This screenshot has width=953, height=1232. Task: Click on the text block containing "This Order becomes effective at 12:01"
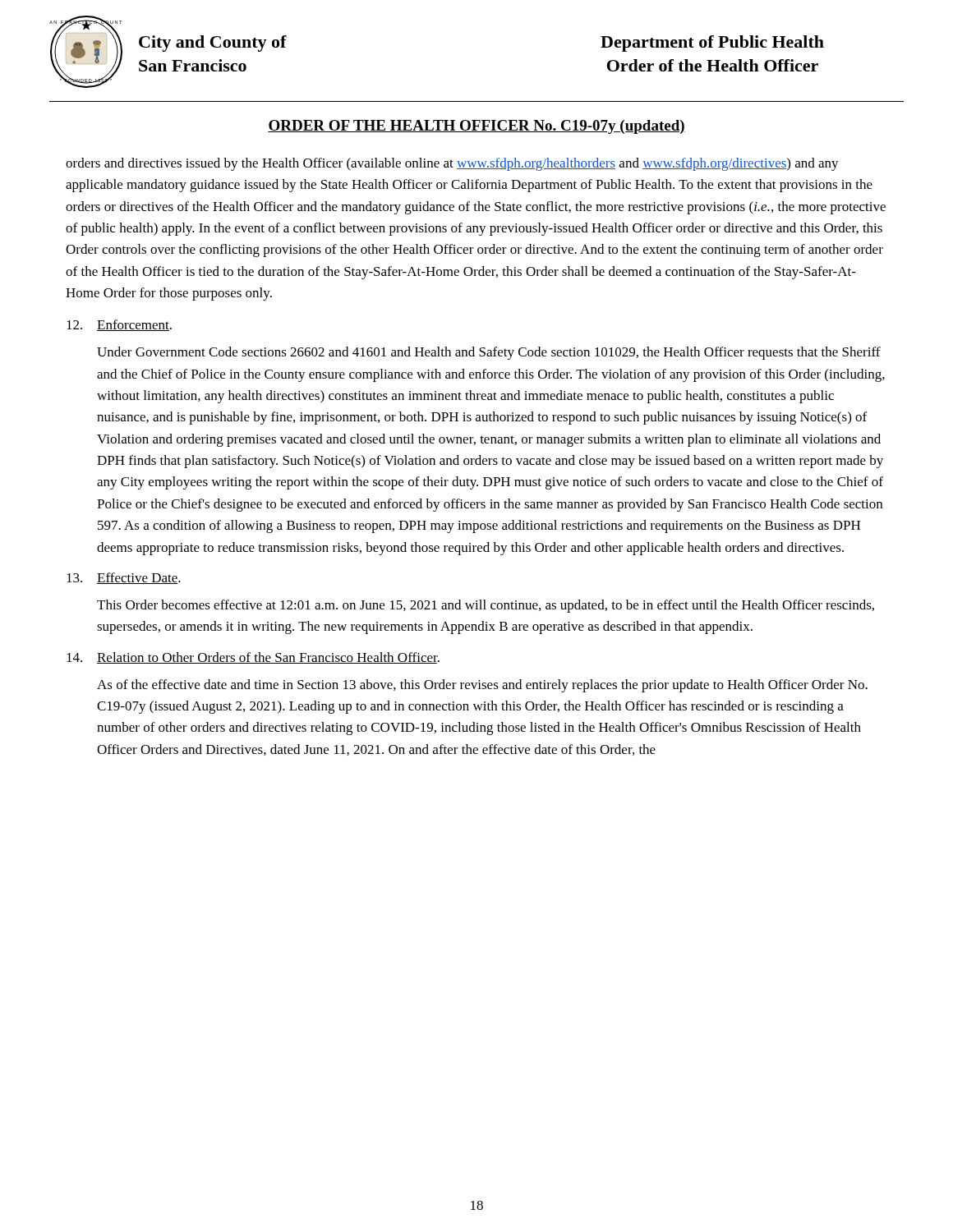[486, 616]
